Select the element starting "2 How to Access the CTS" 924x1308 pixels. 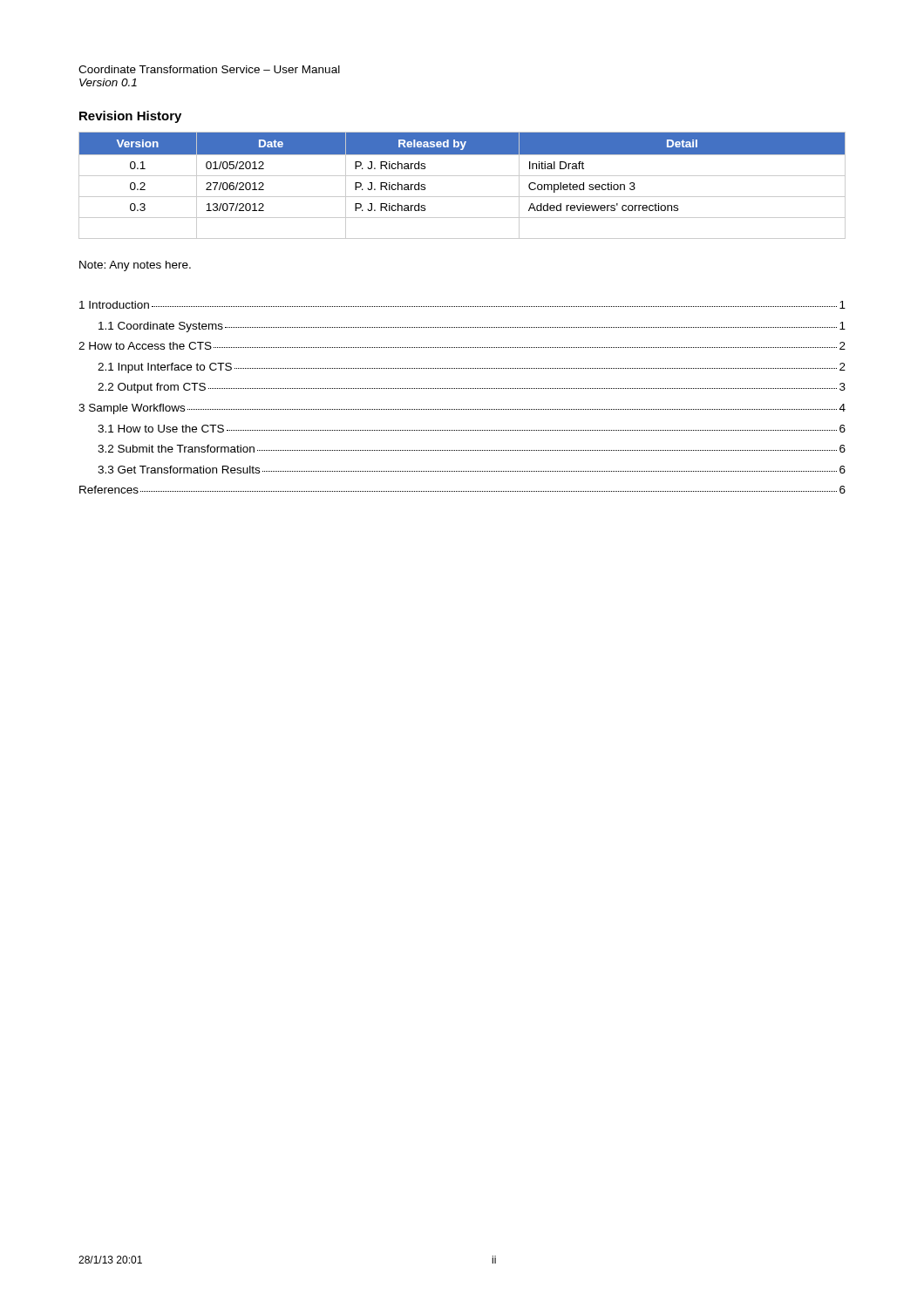[462, 346]
